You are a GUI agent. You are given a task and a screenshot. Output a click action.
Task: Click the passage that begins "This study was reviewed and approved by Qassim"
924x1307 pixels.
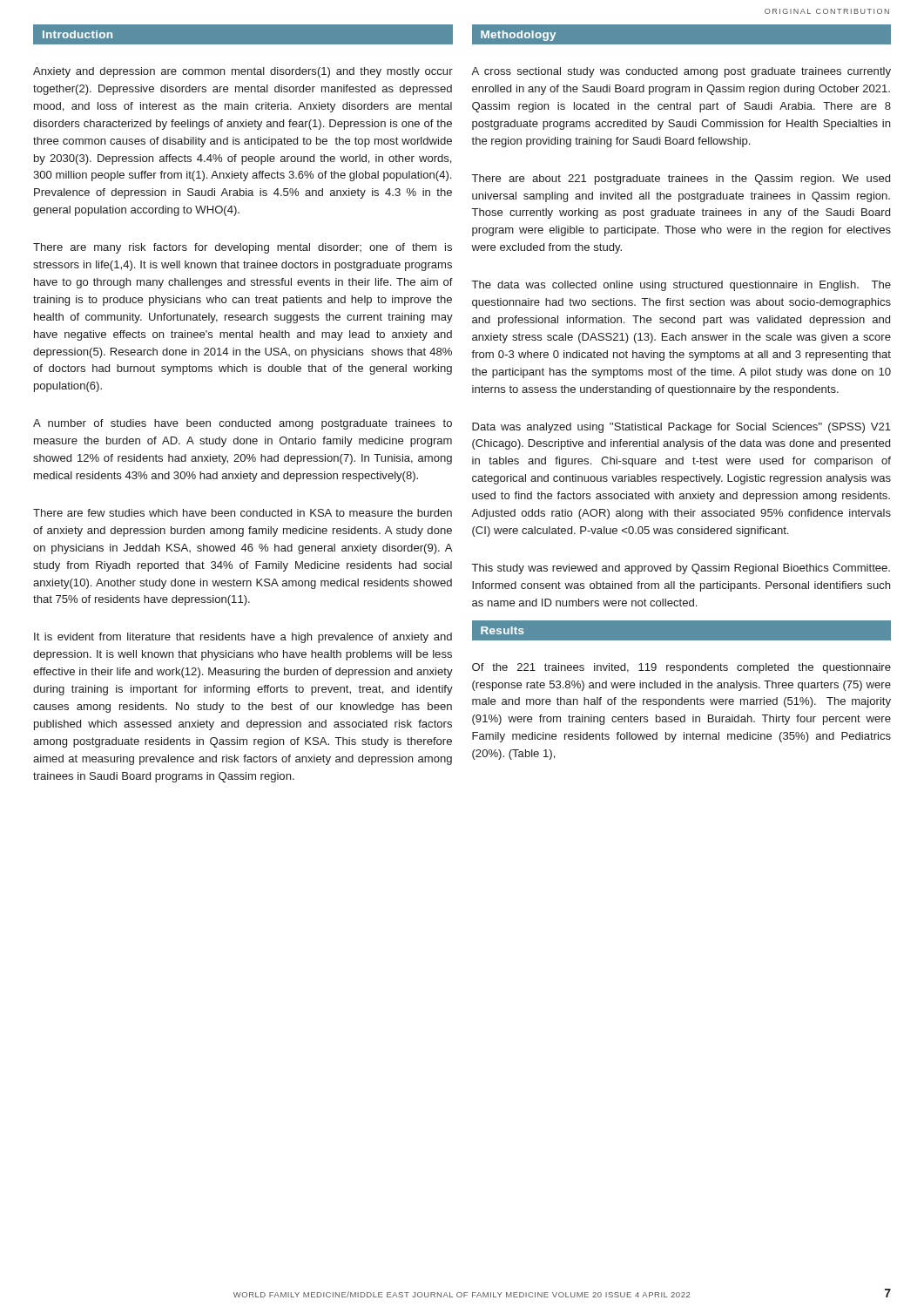tap(681, 585)
